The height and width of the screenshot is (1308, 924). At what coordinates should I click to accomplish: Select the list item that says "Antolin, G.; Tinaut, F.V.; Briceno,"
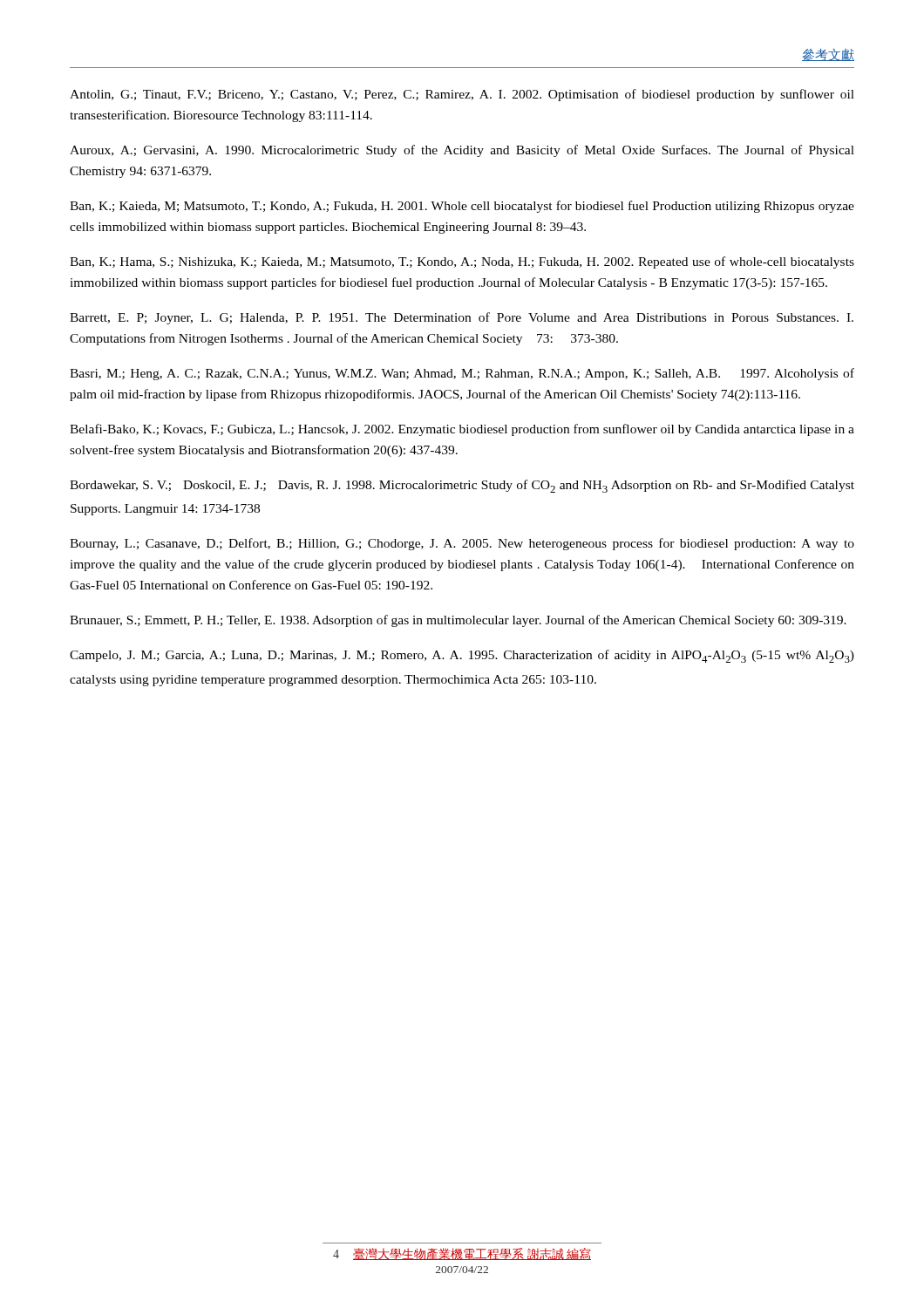pyautogui.click(x=462, y=104)
